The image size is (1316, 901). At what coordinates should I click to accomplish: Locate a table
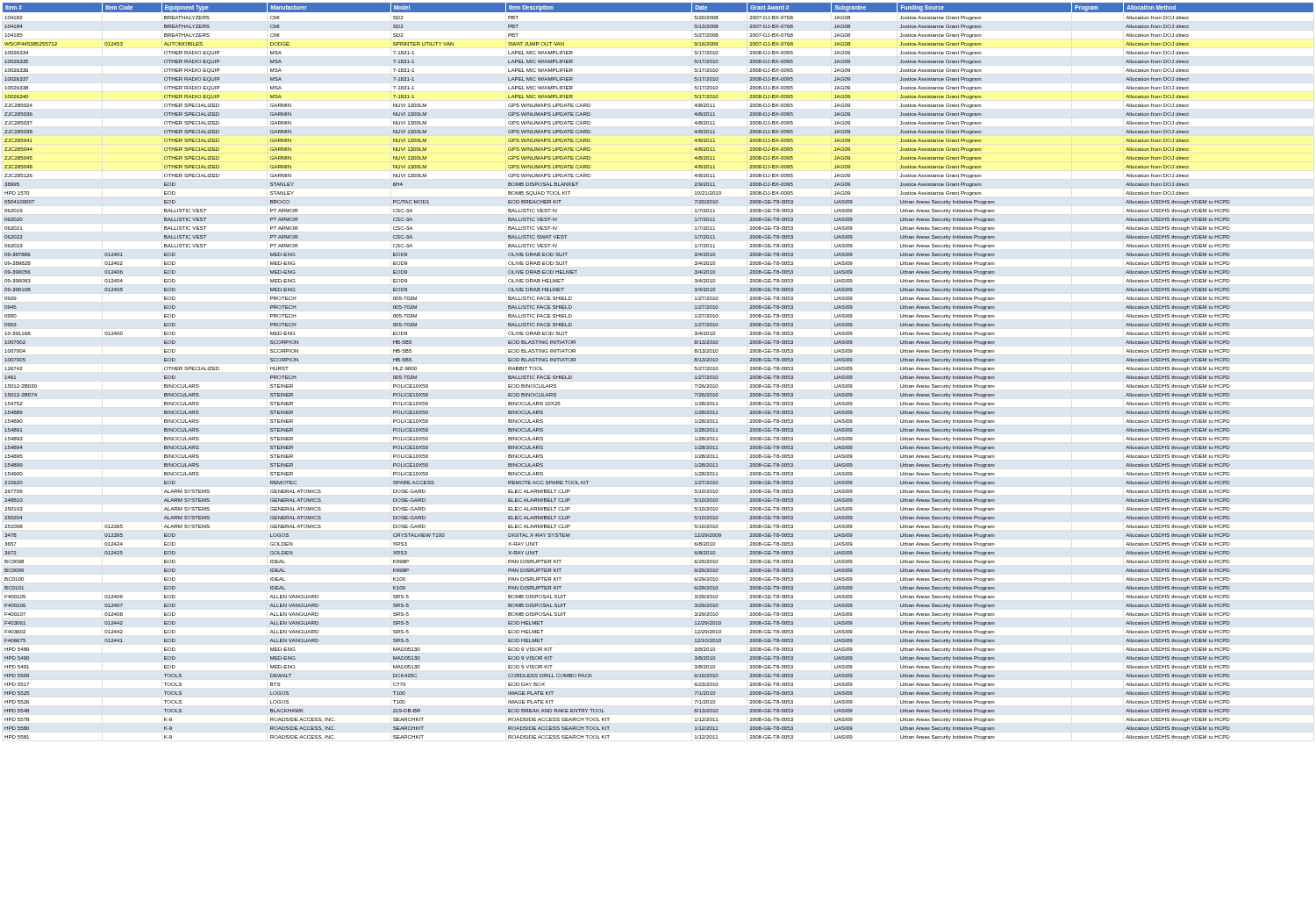coord(658,450)
